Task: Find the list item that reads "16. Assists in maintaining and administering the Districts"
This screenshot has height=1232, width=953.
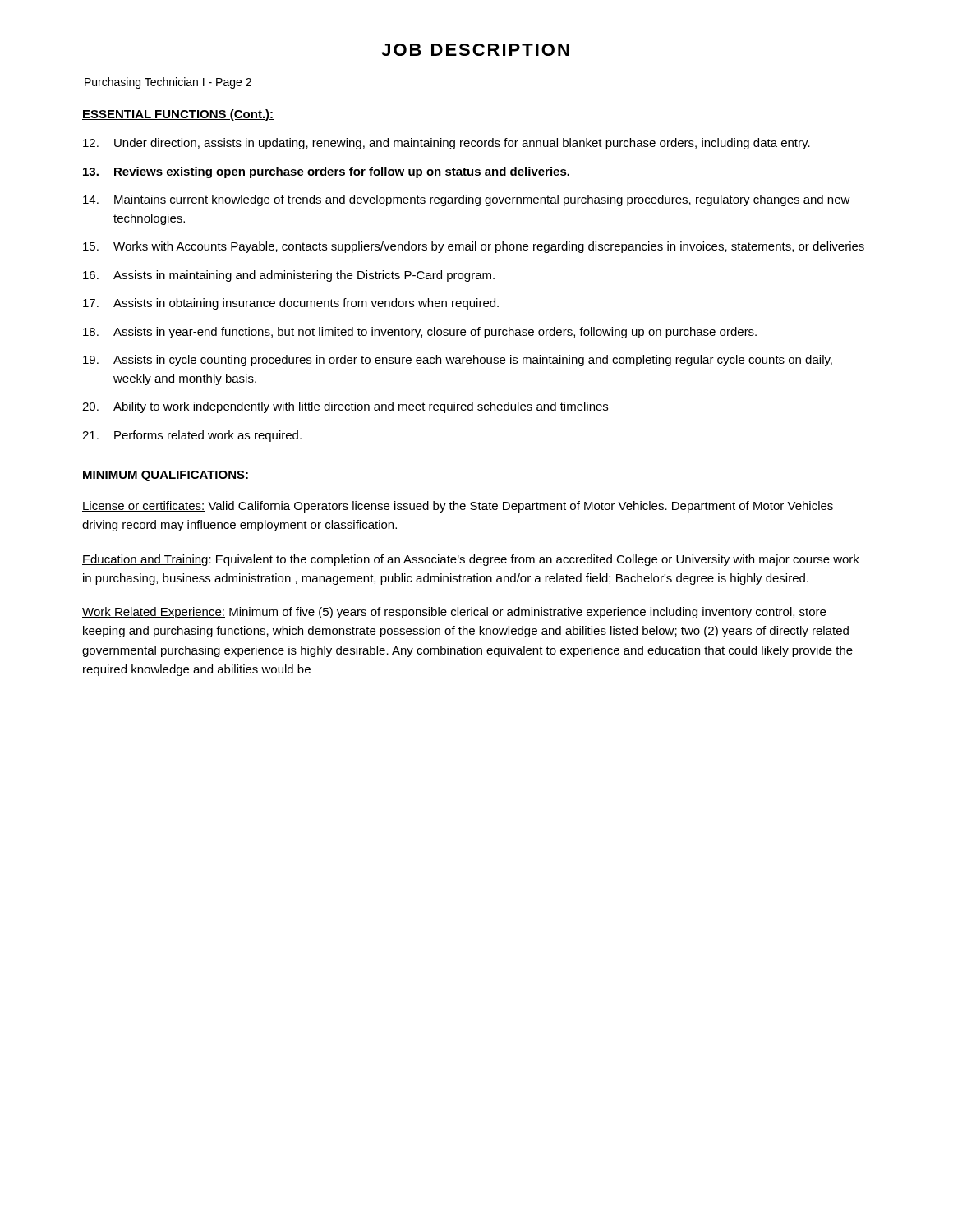Action: (476, 275)
